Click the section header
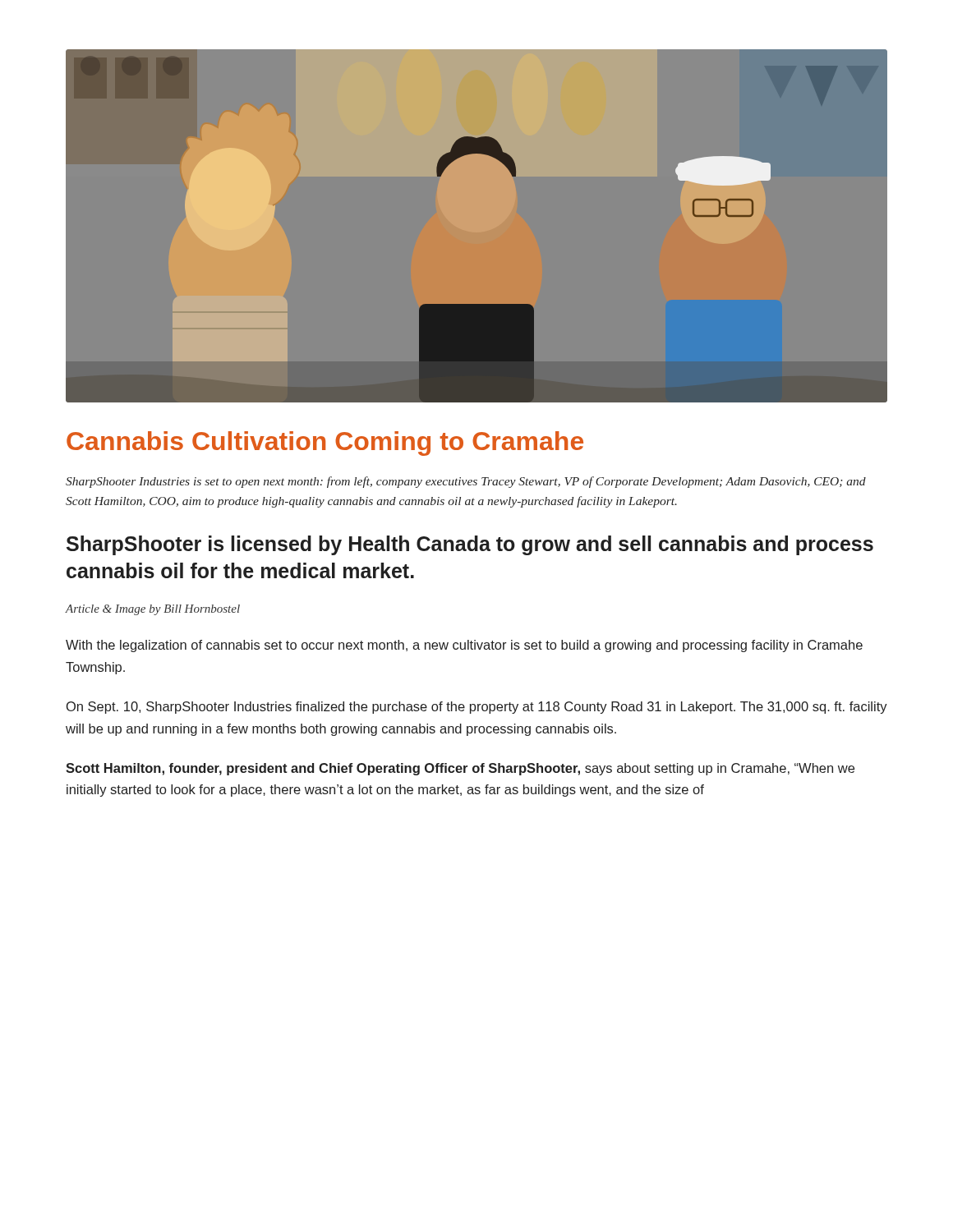953x1232 pixels. (x=476, y=558)
